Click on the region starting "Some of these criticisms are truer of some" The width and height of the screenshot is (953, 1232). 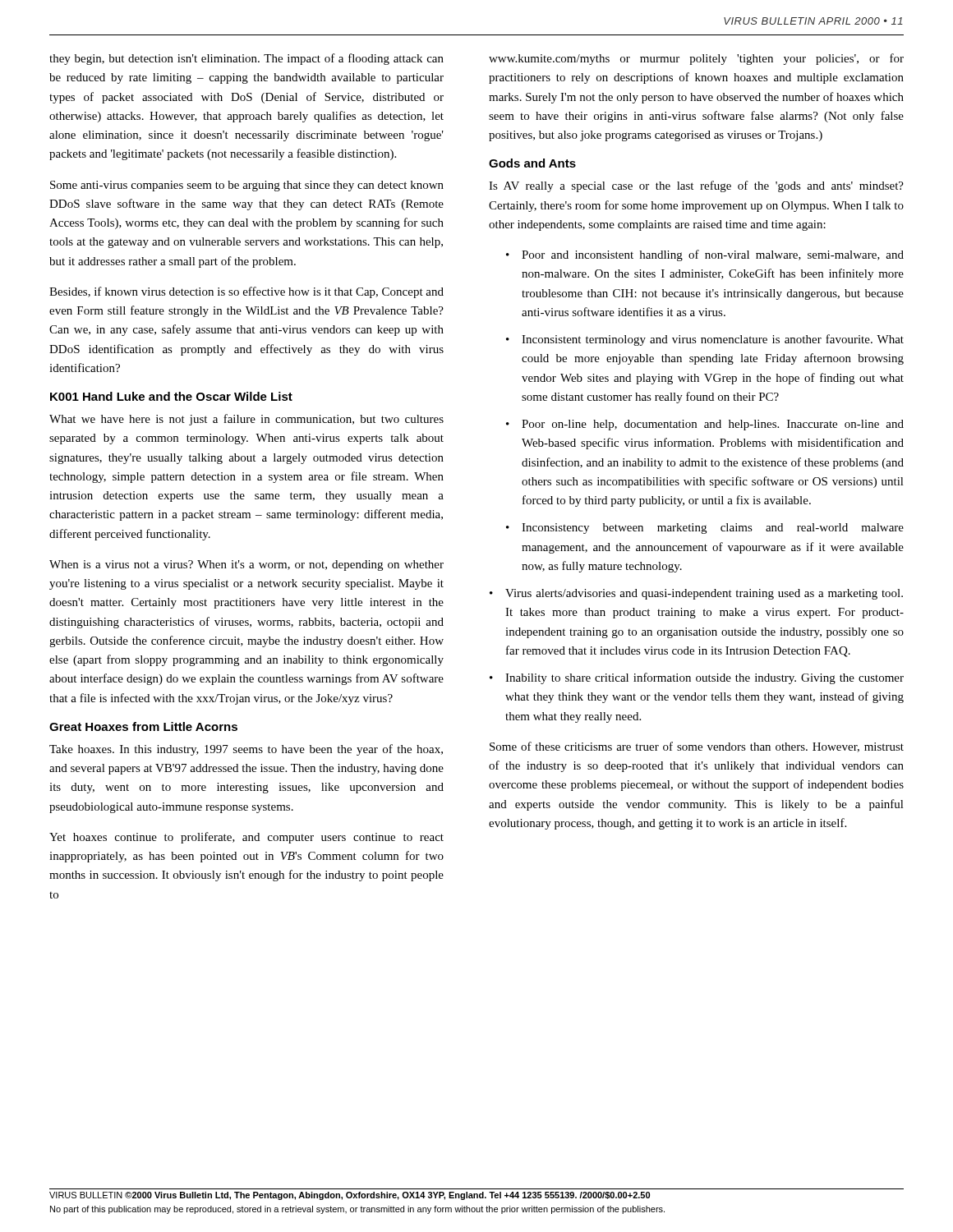point(696,785)
